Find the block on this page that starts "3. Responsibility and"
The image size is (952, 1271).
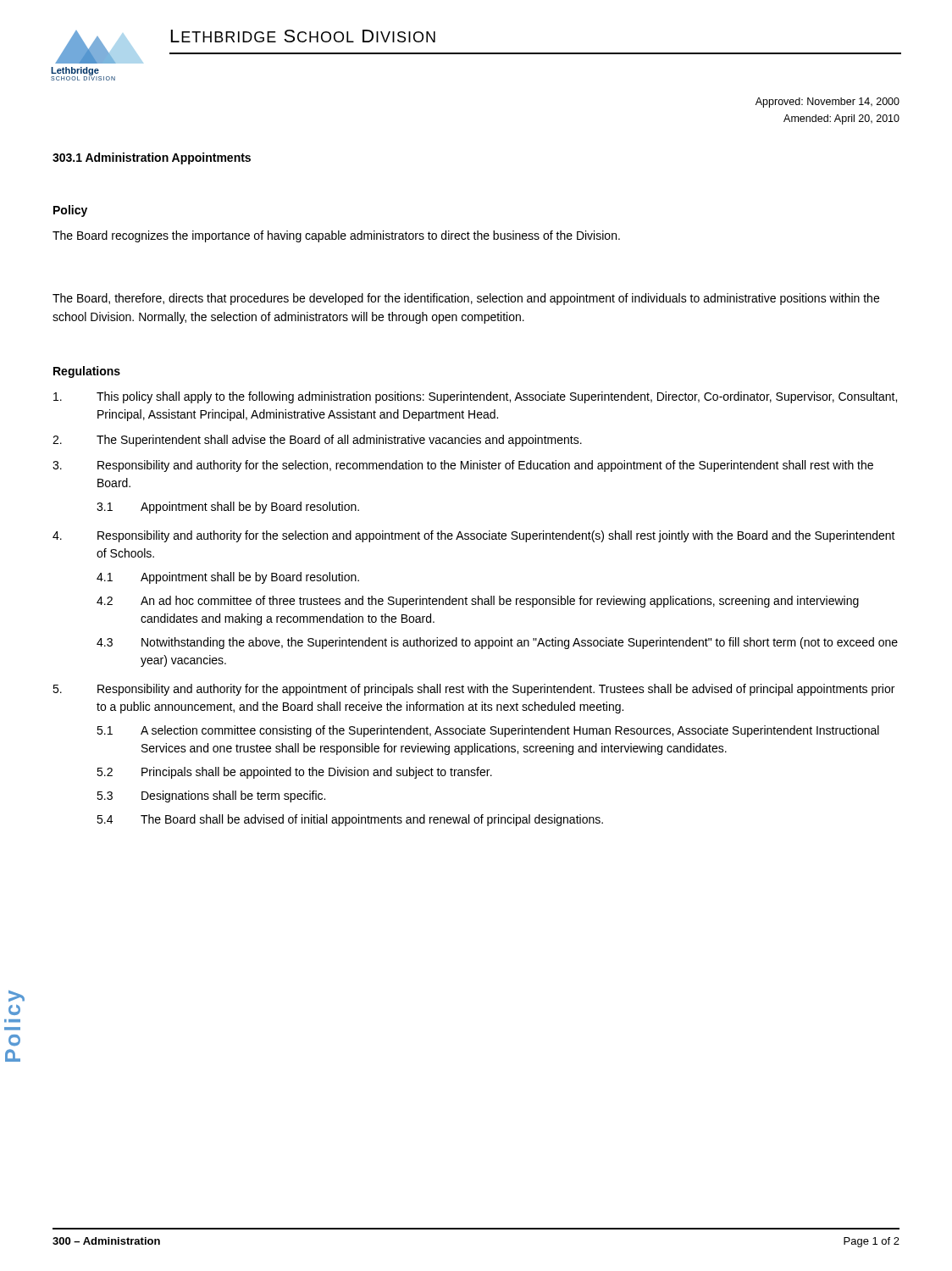(x=463, y=466)
